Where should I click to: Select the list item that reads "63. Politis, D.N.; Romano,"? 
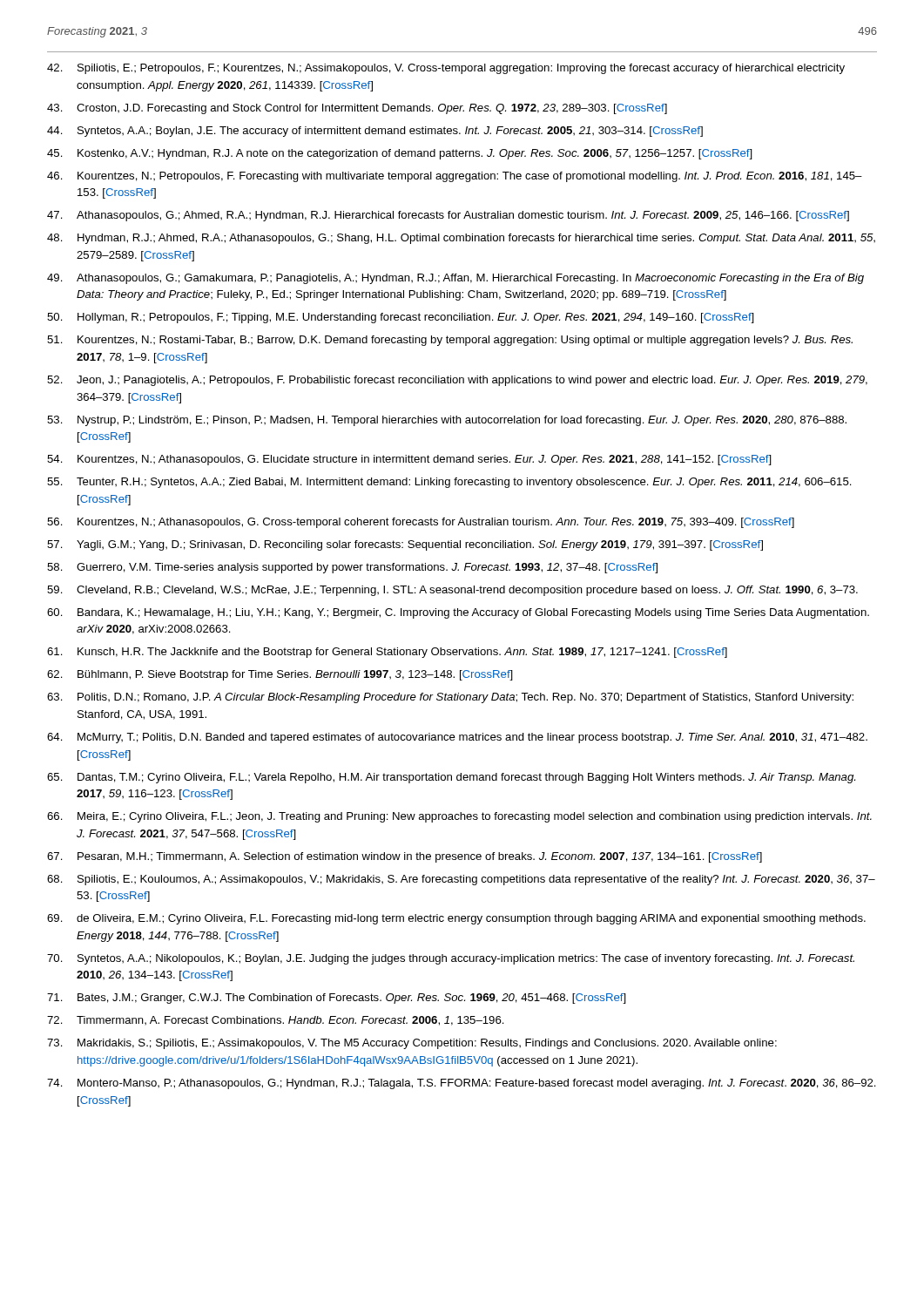point(462,706)
